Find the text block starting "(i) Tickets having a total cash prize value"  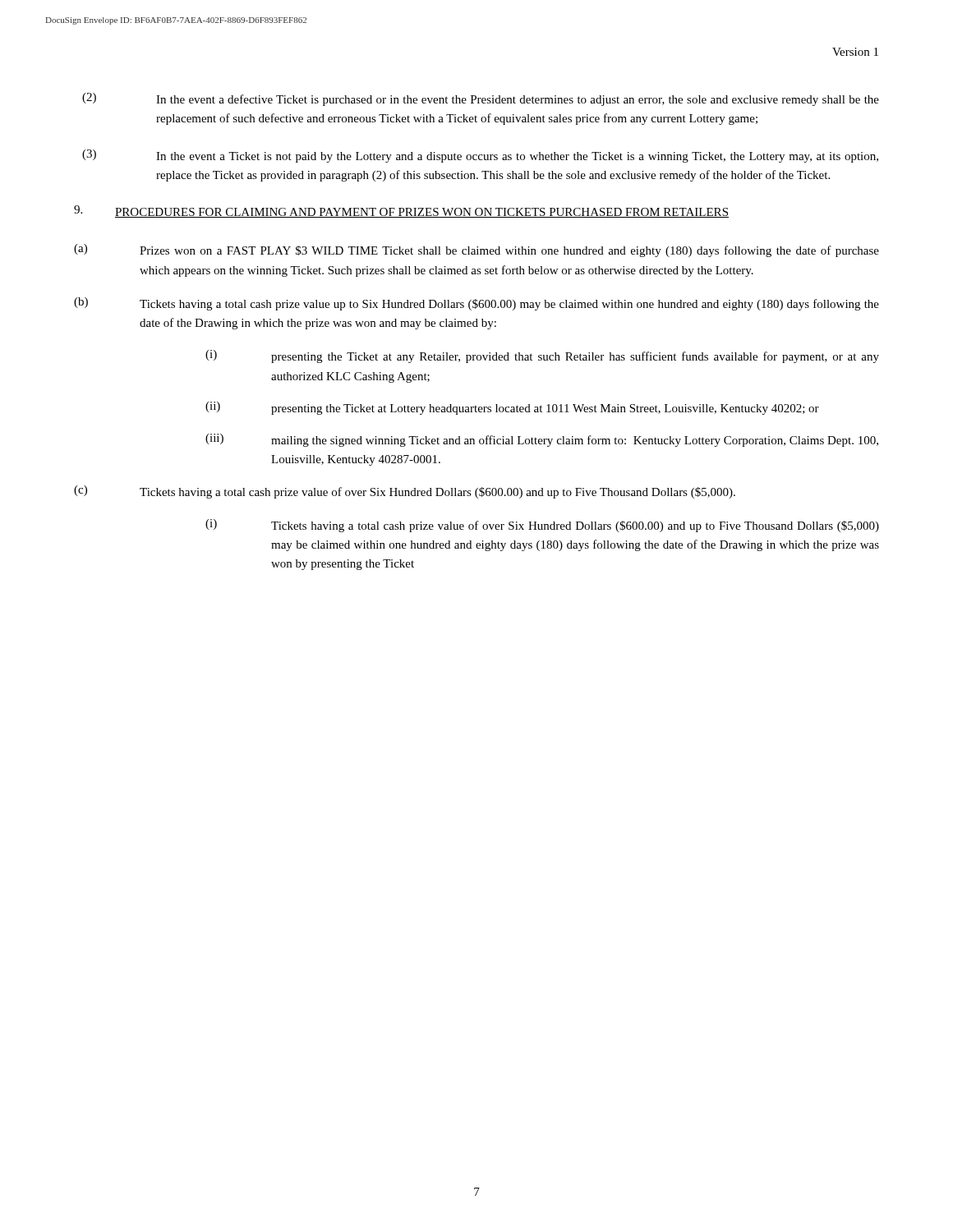[542, 545]
